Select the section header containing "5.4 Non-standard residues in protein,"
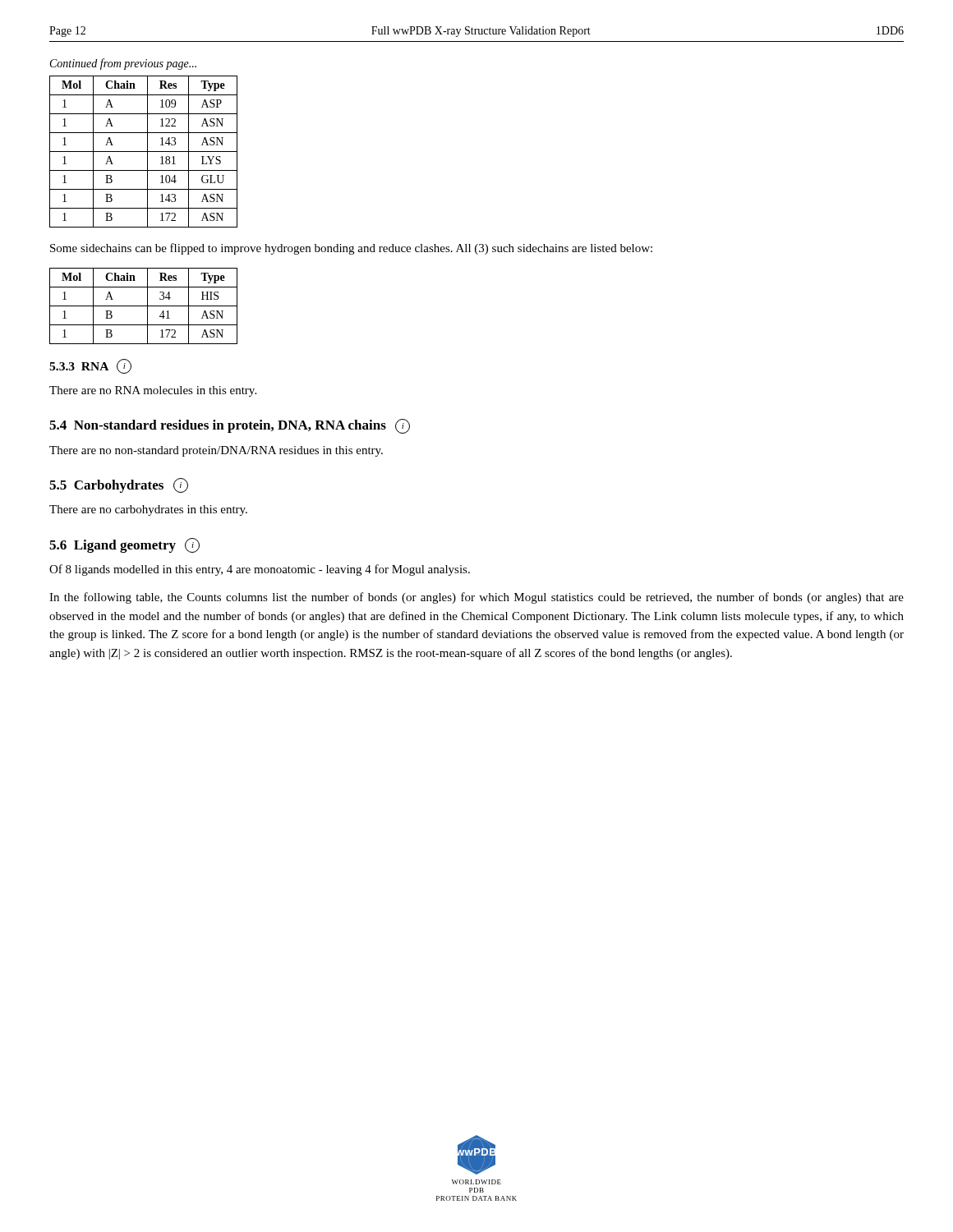The width and height of the screenshot is (953, 1232). [230, 425]
